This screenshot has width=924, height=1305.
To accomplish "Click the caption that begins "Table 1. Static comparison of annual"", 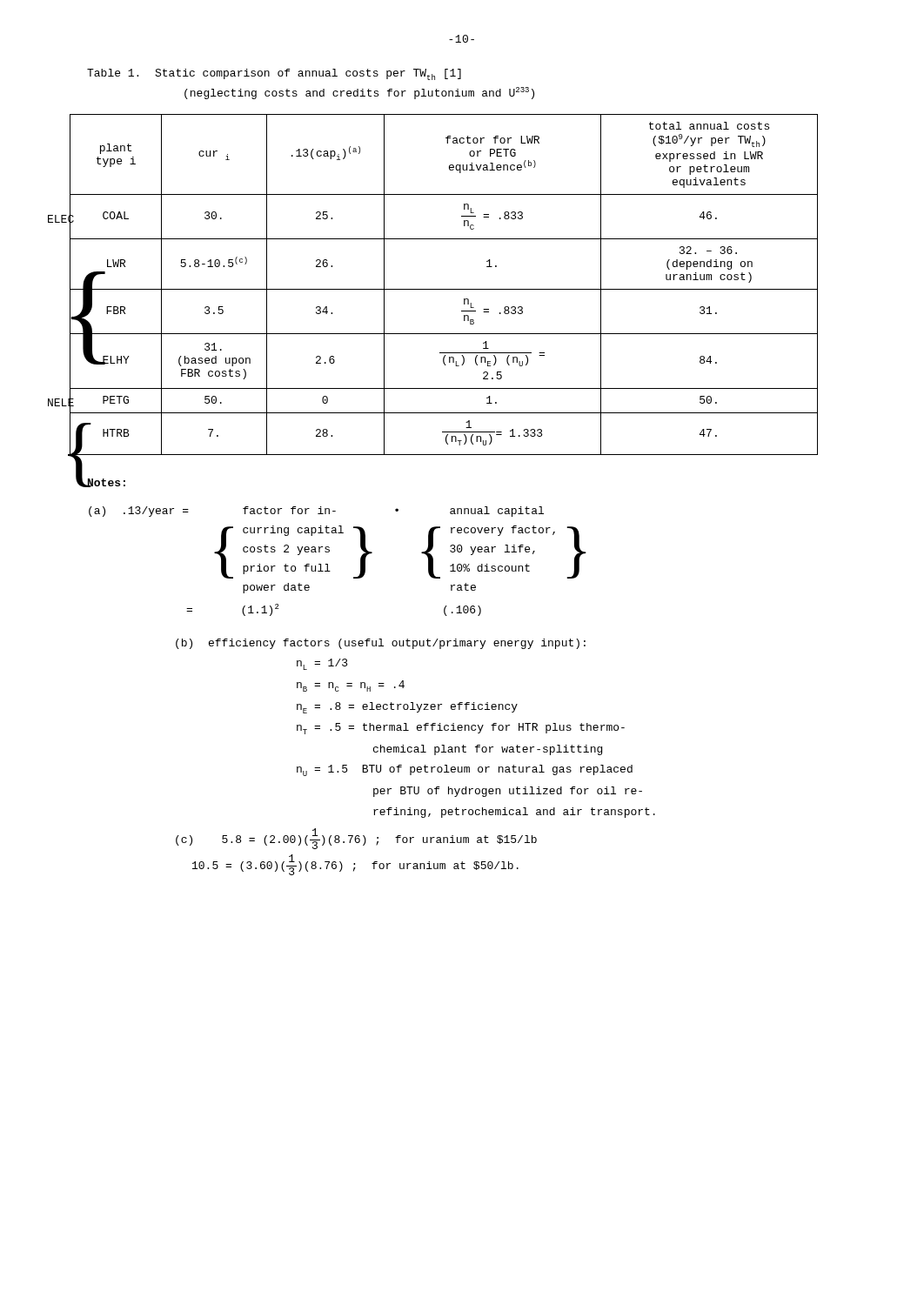I will click(312, 84).
